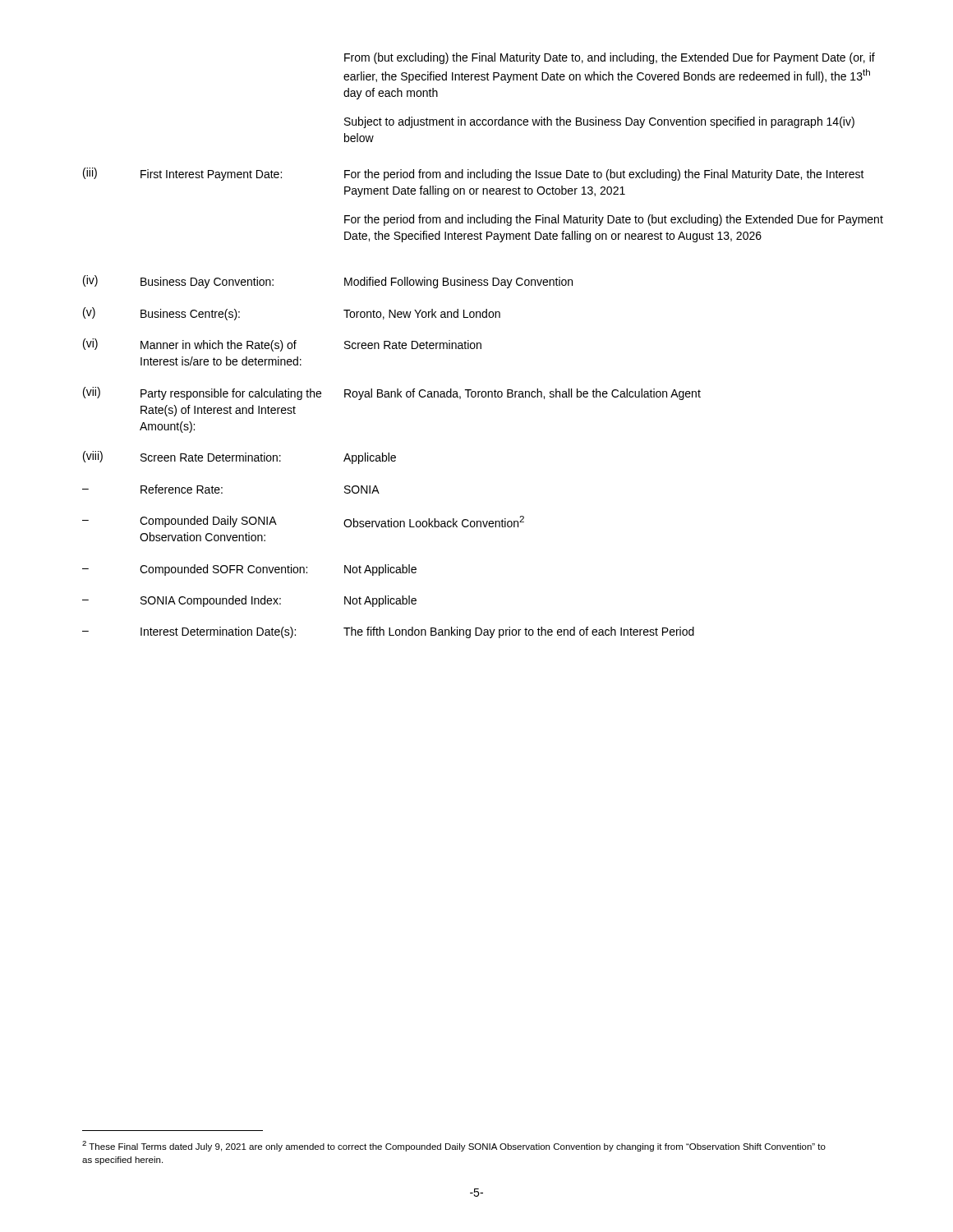This screenshot has width=953, height=1232.
Task: Find the text starting "– Interest Determination Date(s): The fifth"
Action: [485, 632]
